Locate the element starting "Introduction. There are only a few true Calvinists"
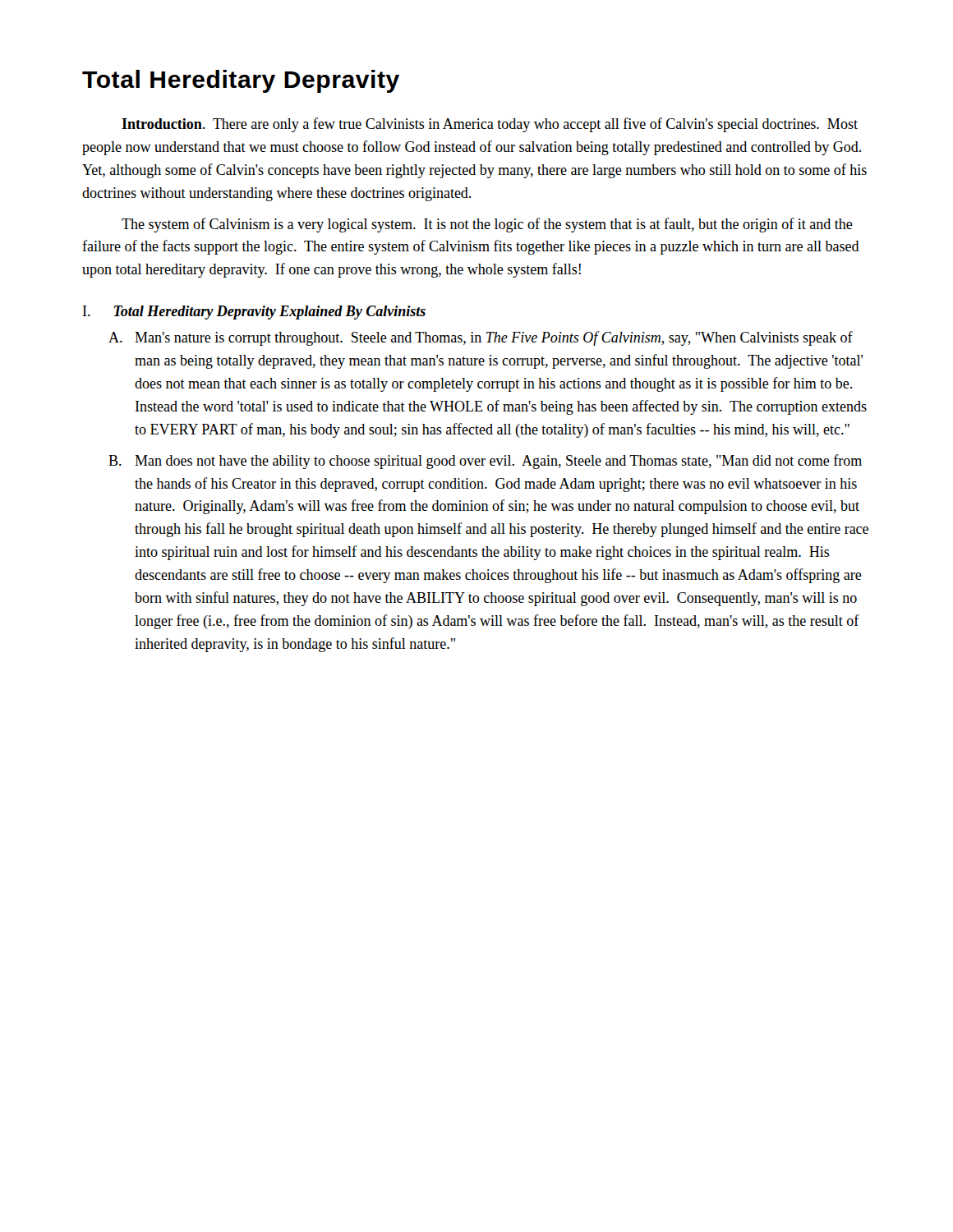Screen dimensions: 1232x953 point(476,159)
